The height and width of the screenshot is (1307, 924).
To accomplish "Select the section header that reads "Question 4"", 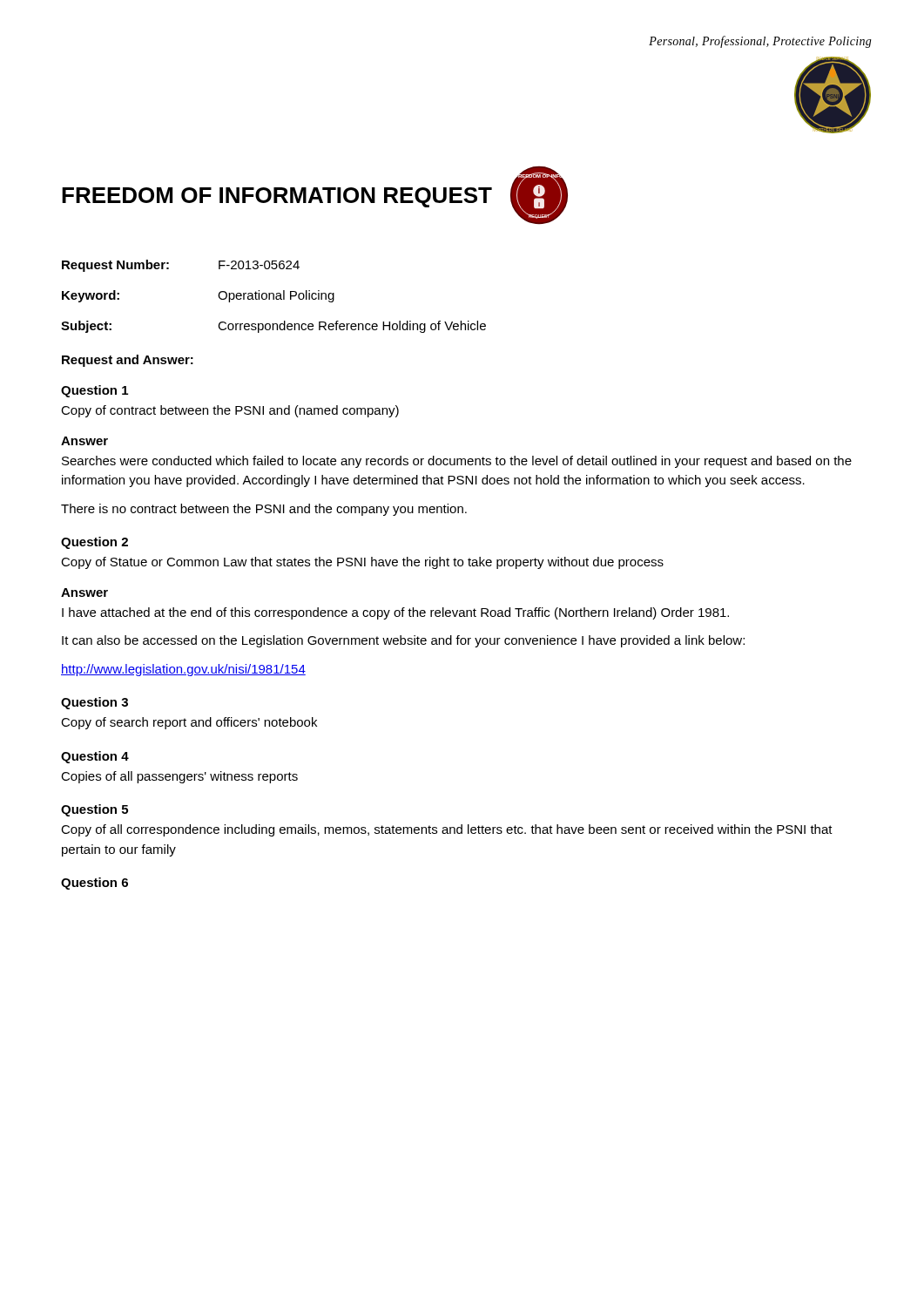I will point(95,755).
